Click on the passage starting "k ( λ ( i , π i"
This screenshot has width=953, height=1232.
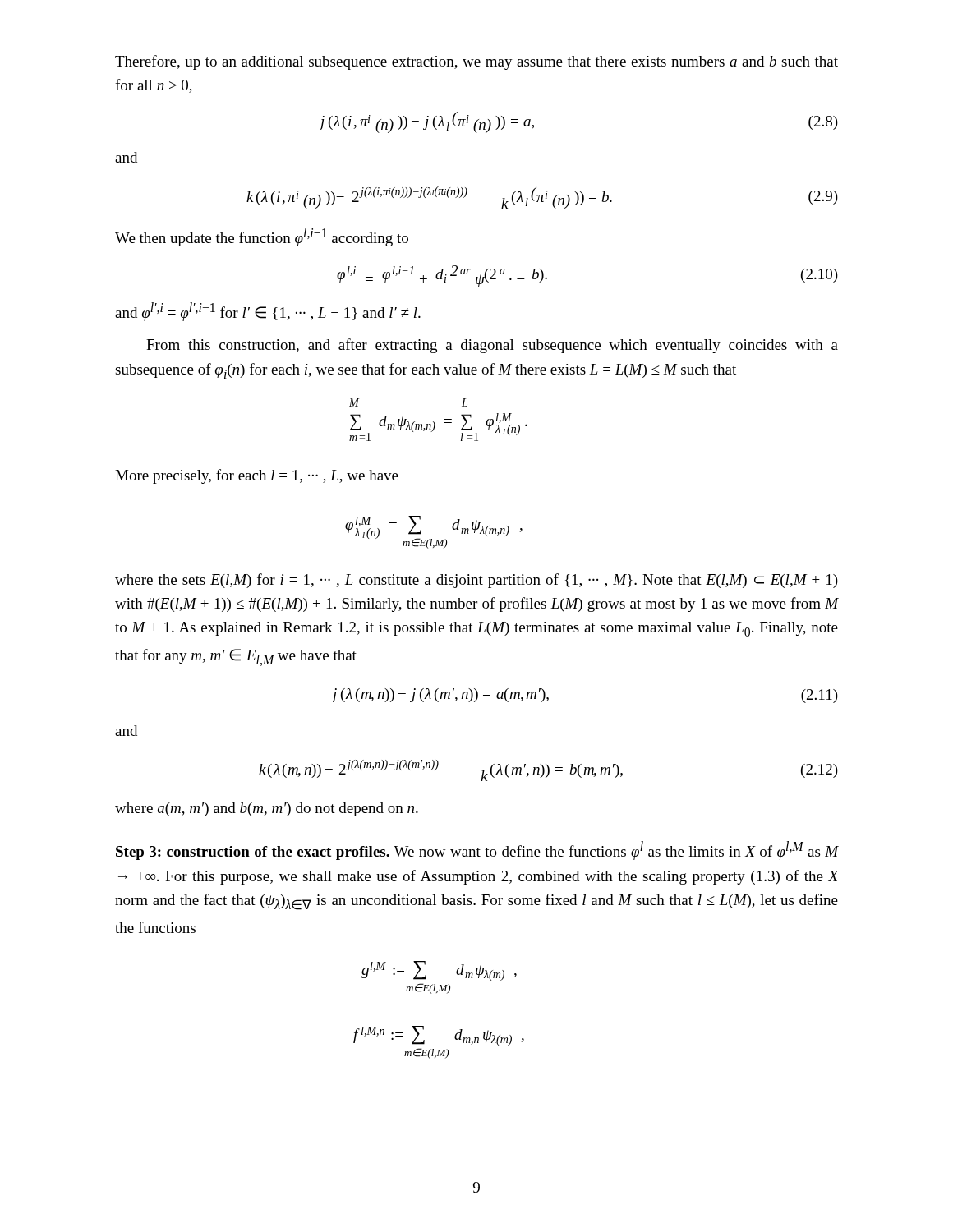click(476, 196)
